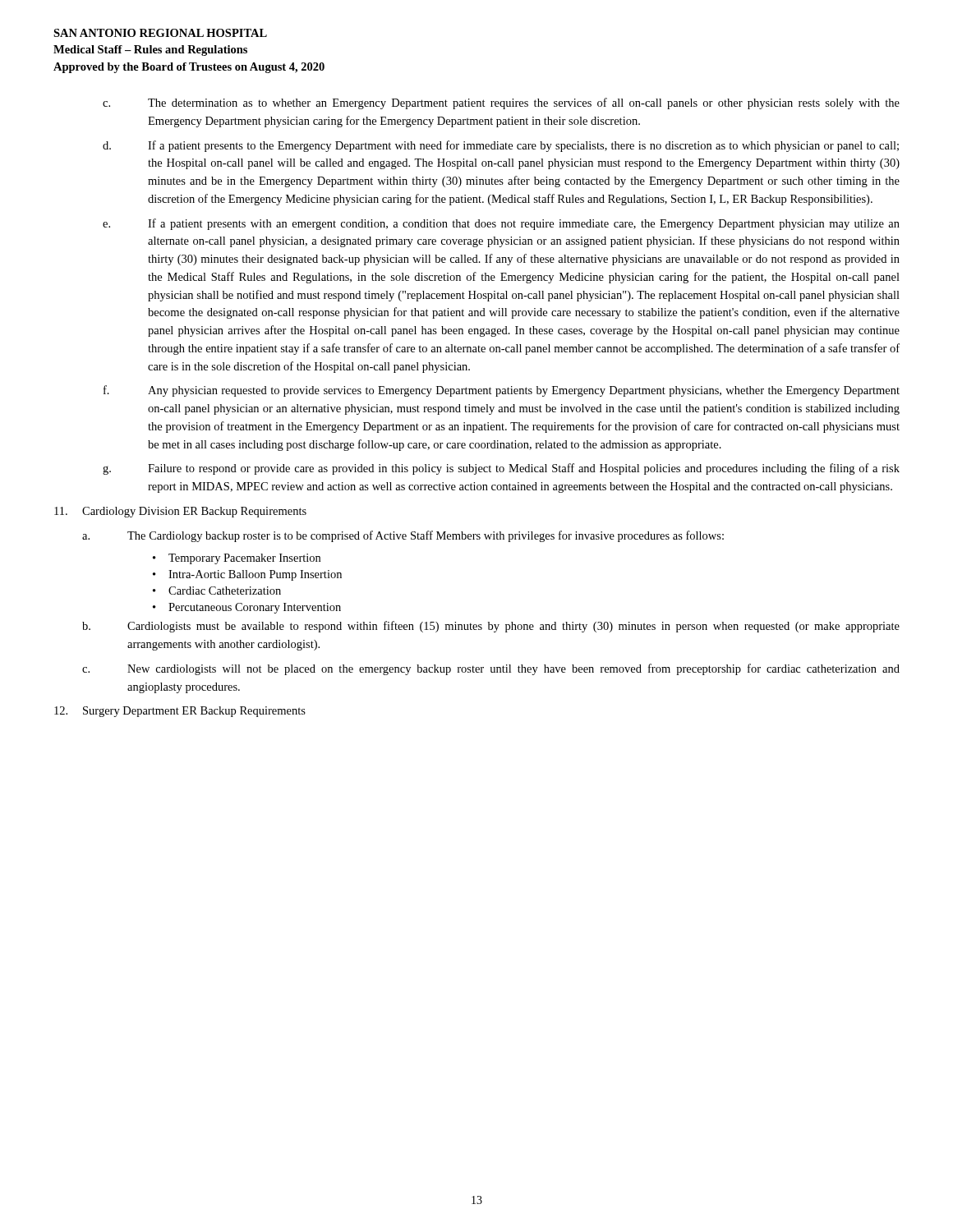Viewport: 953px width, 1232px height.
Task: Locate the block of text that opens with "c. The determination as to whether an Emergency"
Action: [476, 112]
